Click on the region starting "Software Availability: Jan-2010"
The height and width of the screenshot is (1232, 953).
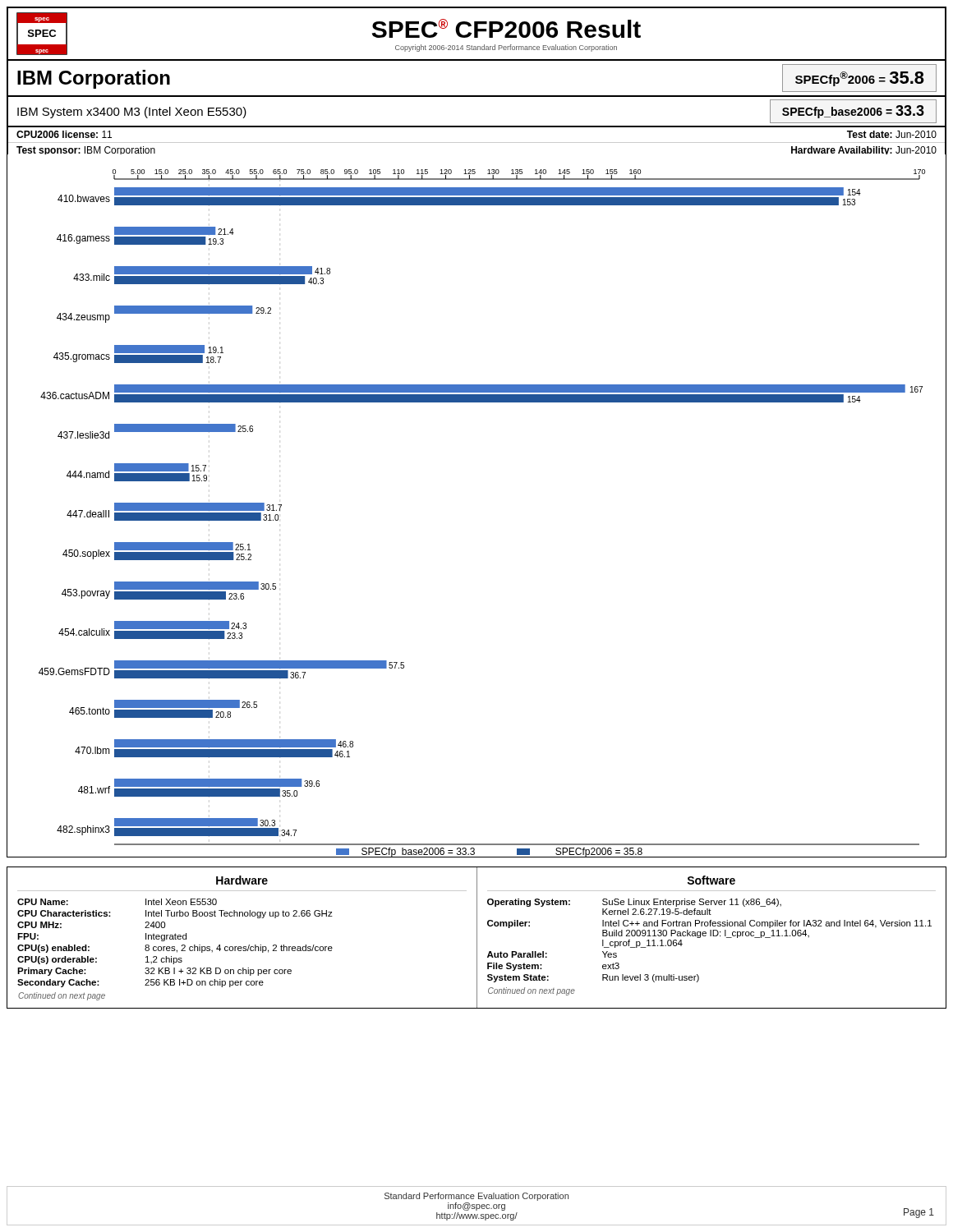[x=919, y=170]
